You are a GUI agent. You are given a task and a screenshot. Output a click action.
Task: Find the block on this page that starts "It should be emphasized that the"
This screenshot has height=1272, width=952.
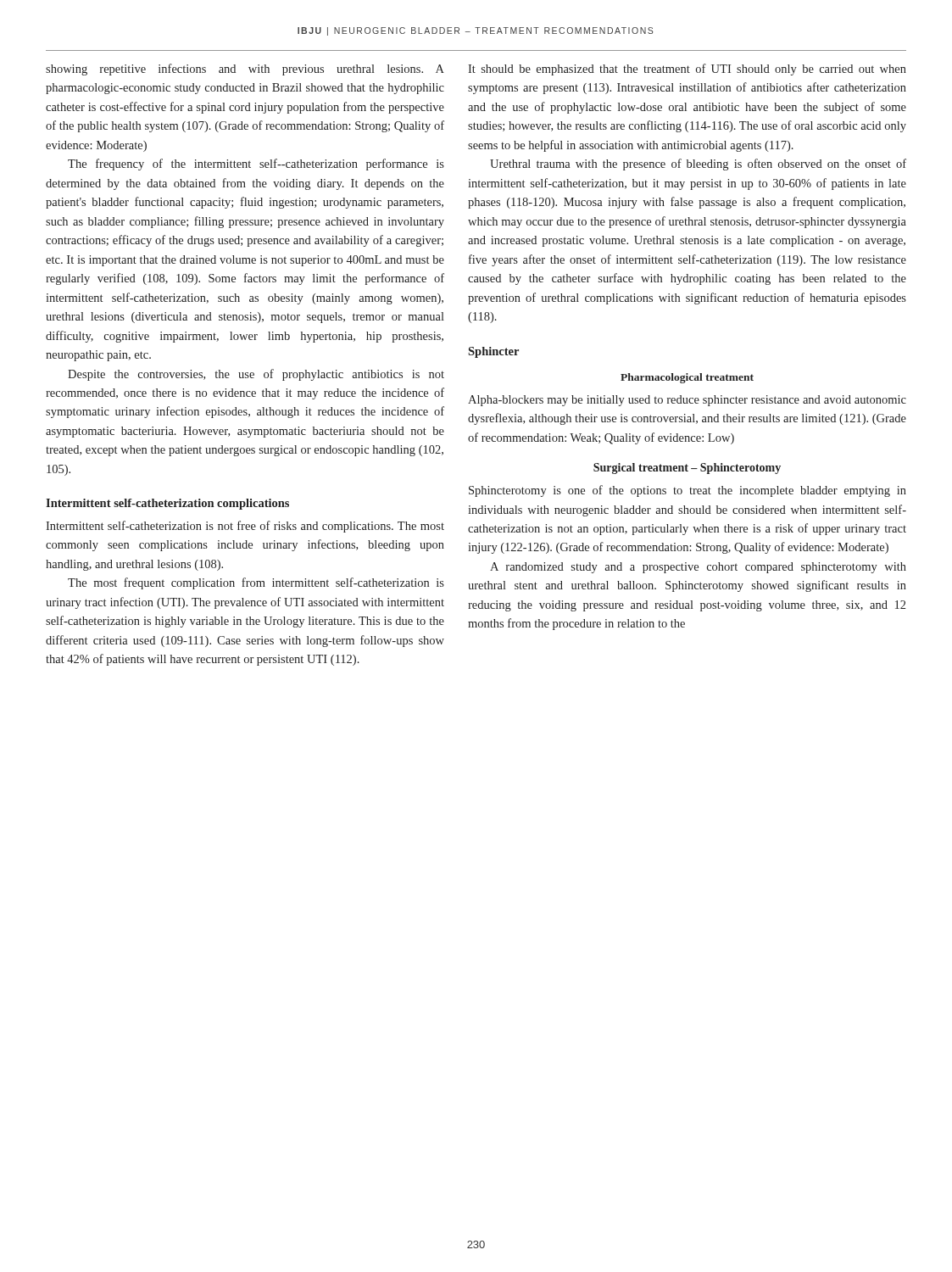[687, 193]
